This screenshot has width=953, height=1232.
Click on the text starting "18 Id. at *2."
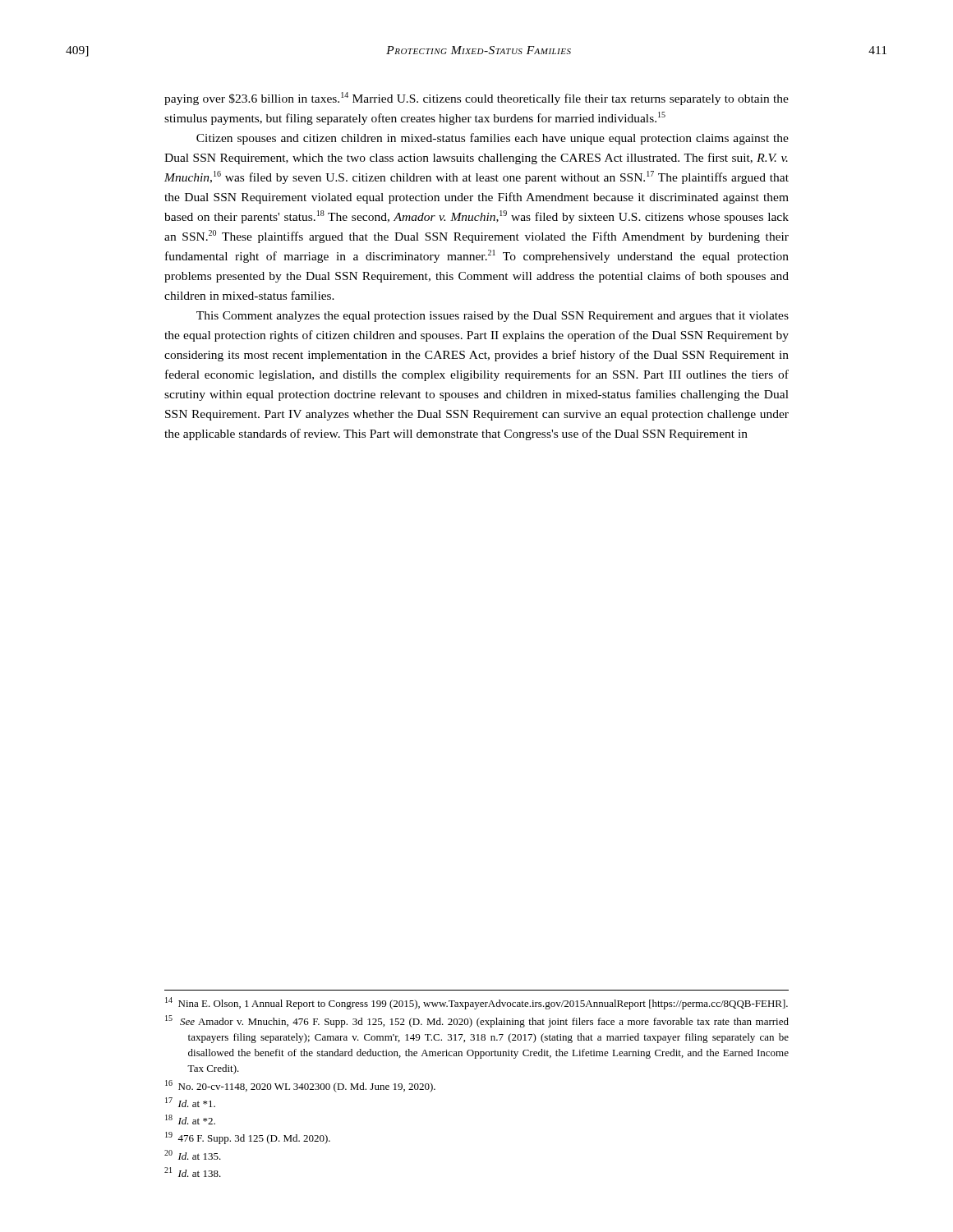click(190, 1120)
